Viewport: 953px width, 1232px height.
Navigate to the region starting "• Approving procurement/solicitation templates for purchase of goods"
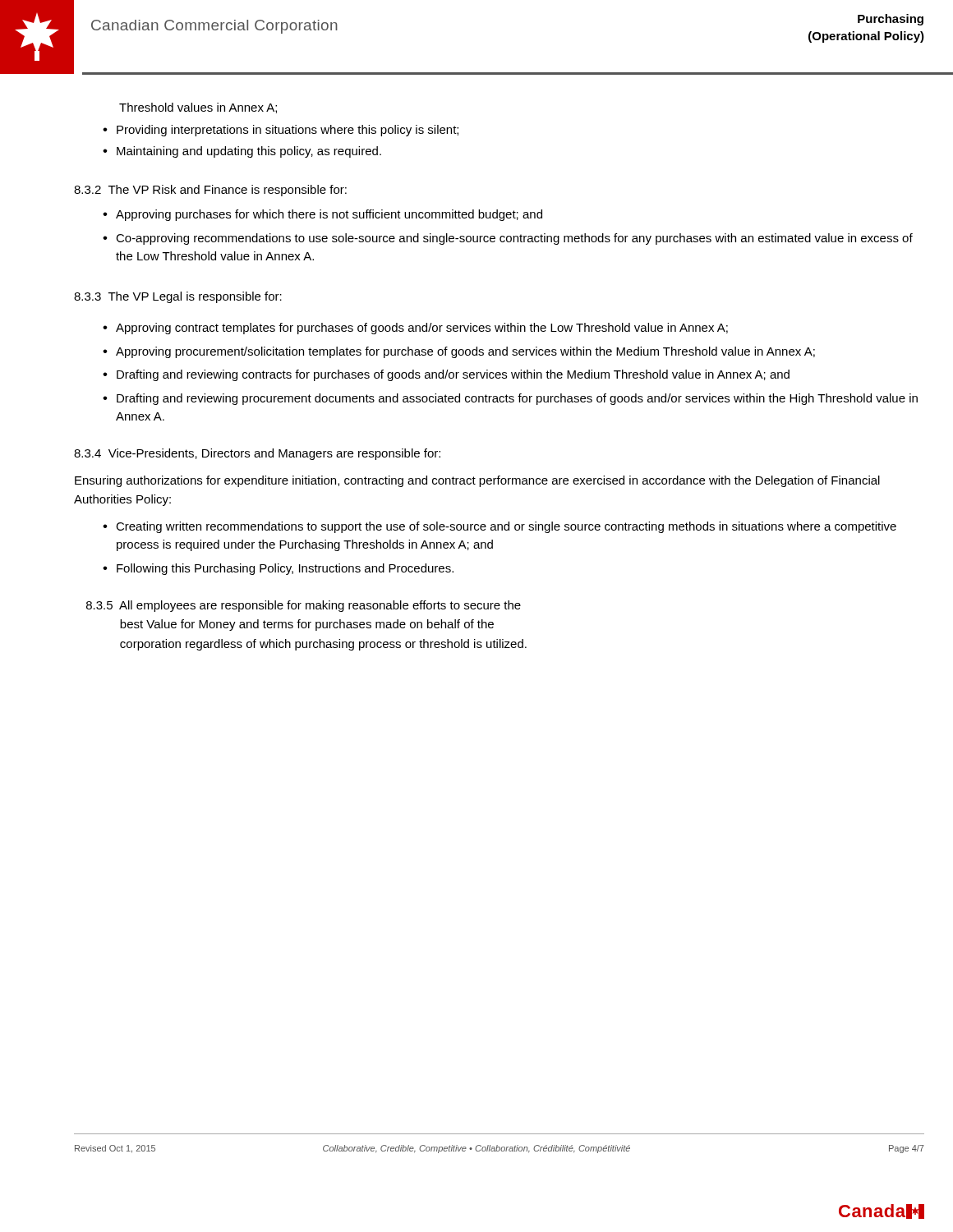459,351
